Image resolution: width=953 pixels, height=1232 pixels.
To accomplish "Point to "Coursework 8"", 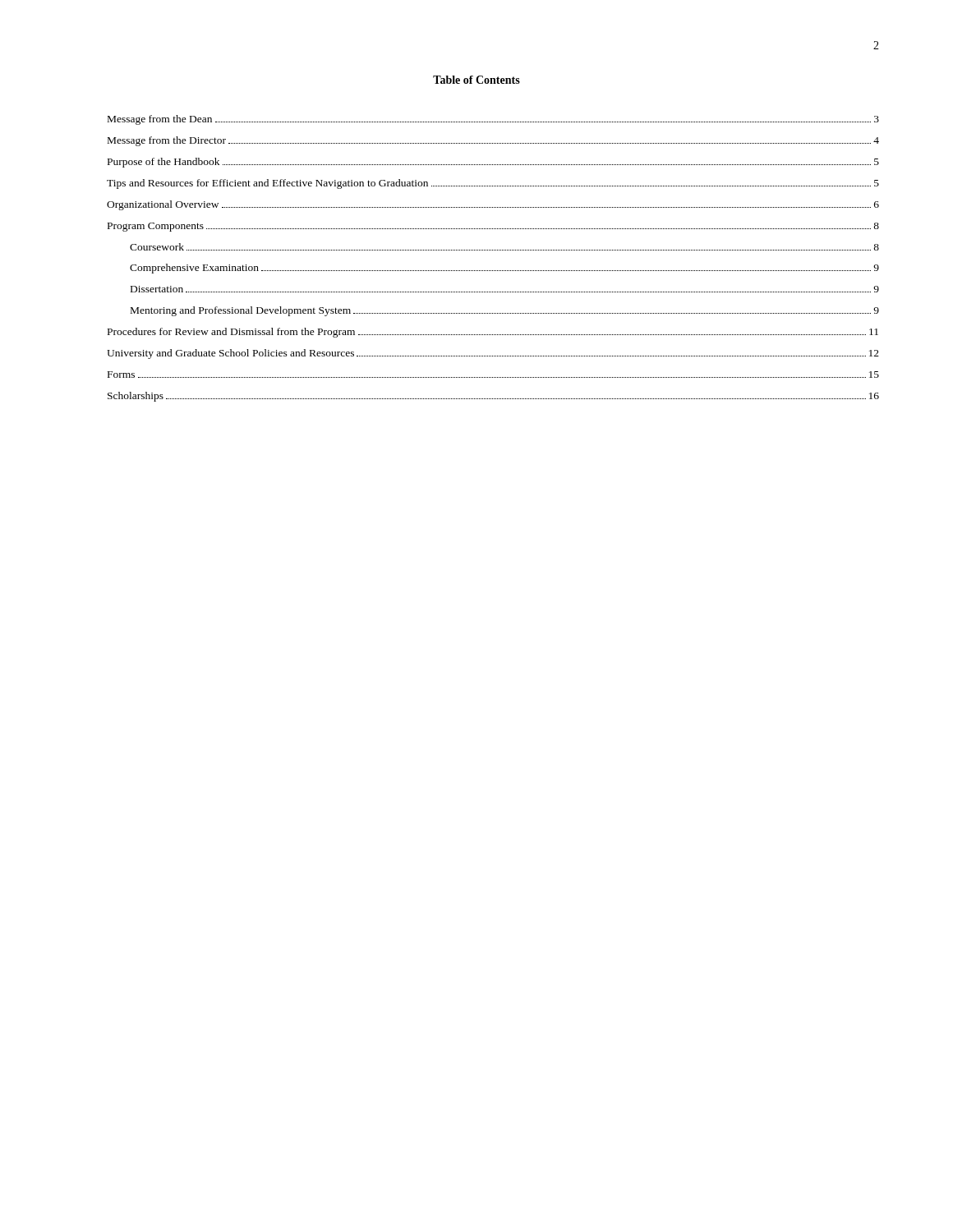I will [x=504, y=247].
